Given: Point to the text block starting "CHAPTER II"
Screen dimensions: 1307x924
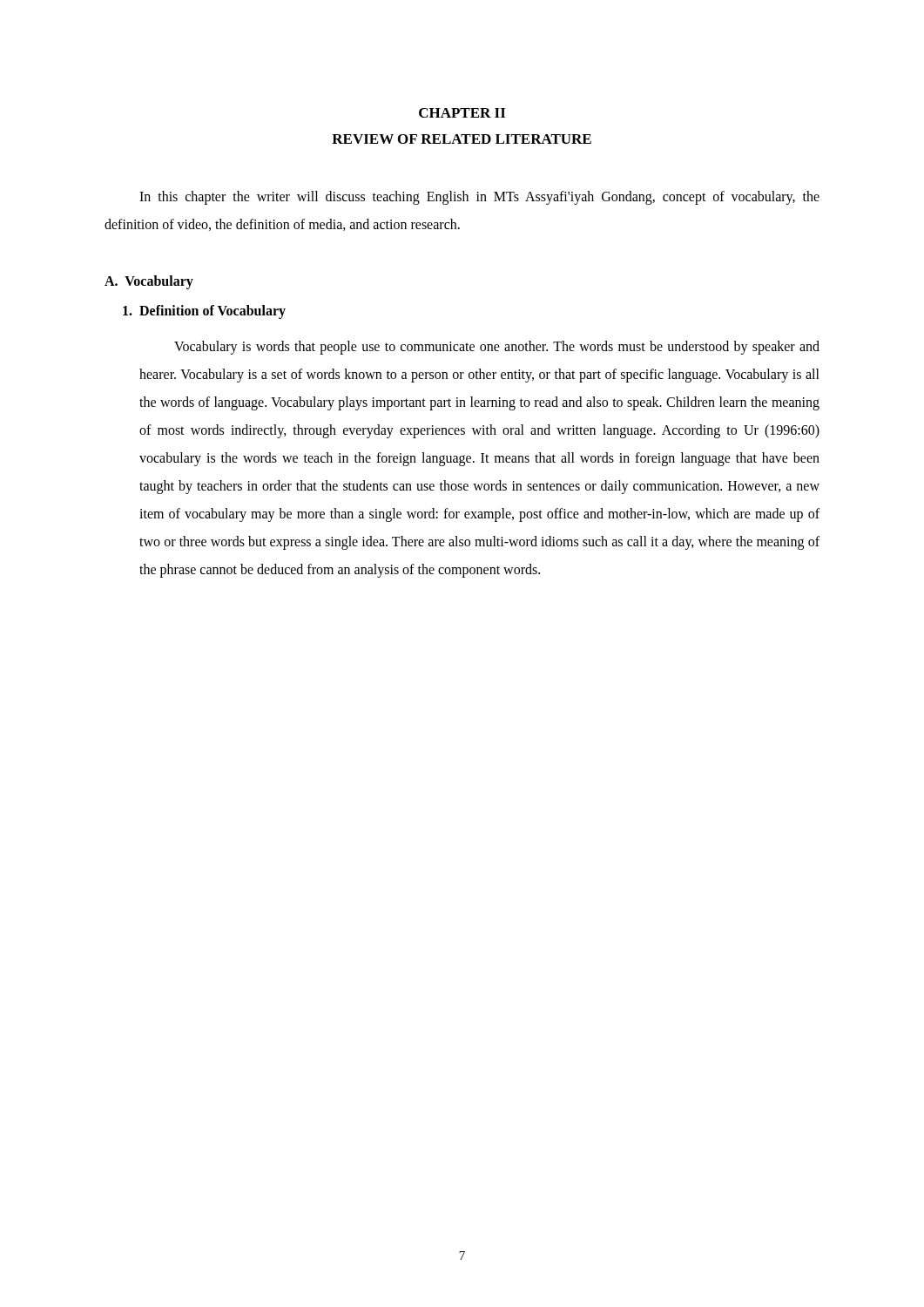Looking at the screenshot, I should (462, 113).
